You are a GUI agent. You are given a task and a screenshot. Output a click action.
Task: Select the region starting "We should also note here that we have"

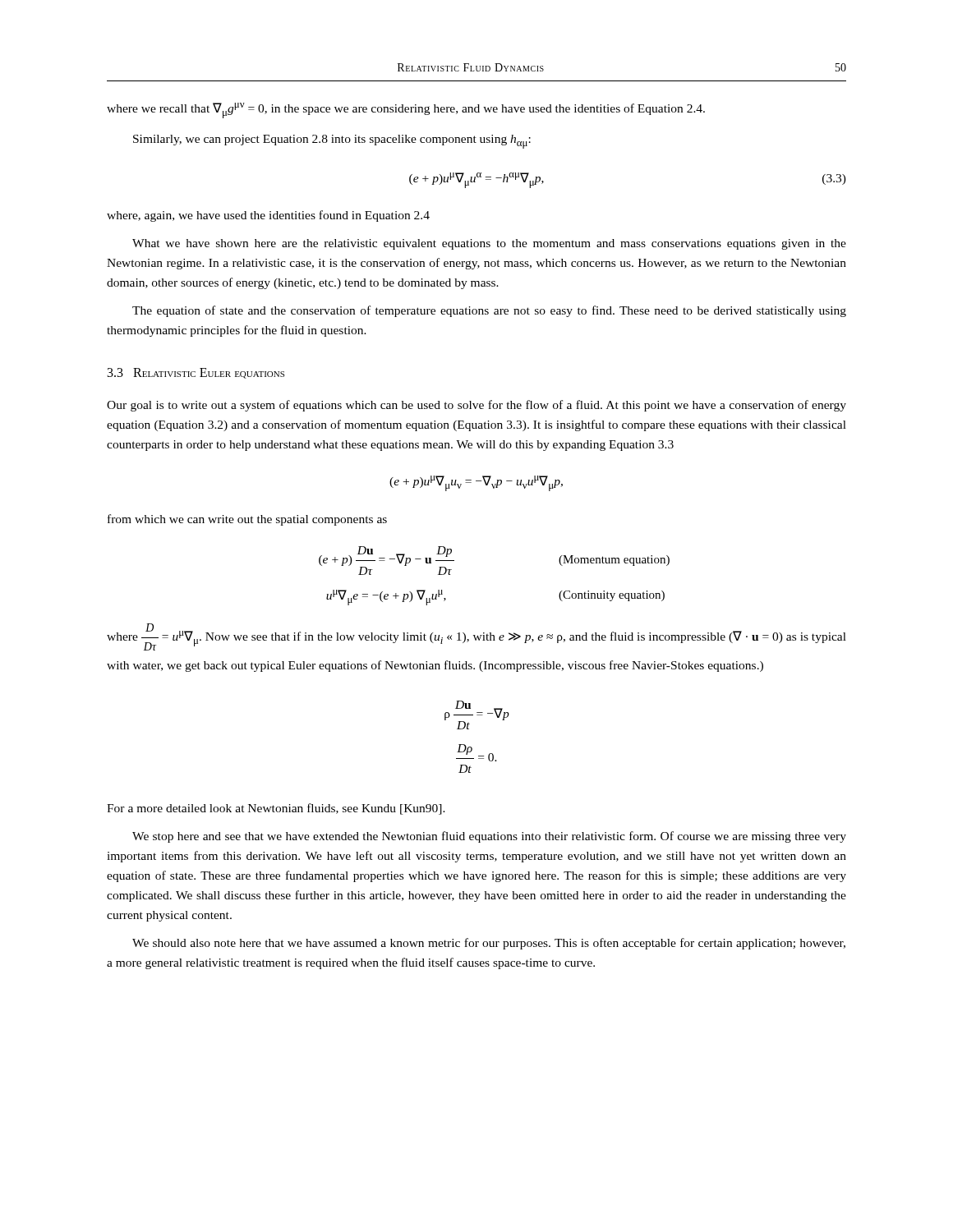(476, 953)
